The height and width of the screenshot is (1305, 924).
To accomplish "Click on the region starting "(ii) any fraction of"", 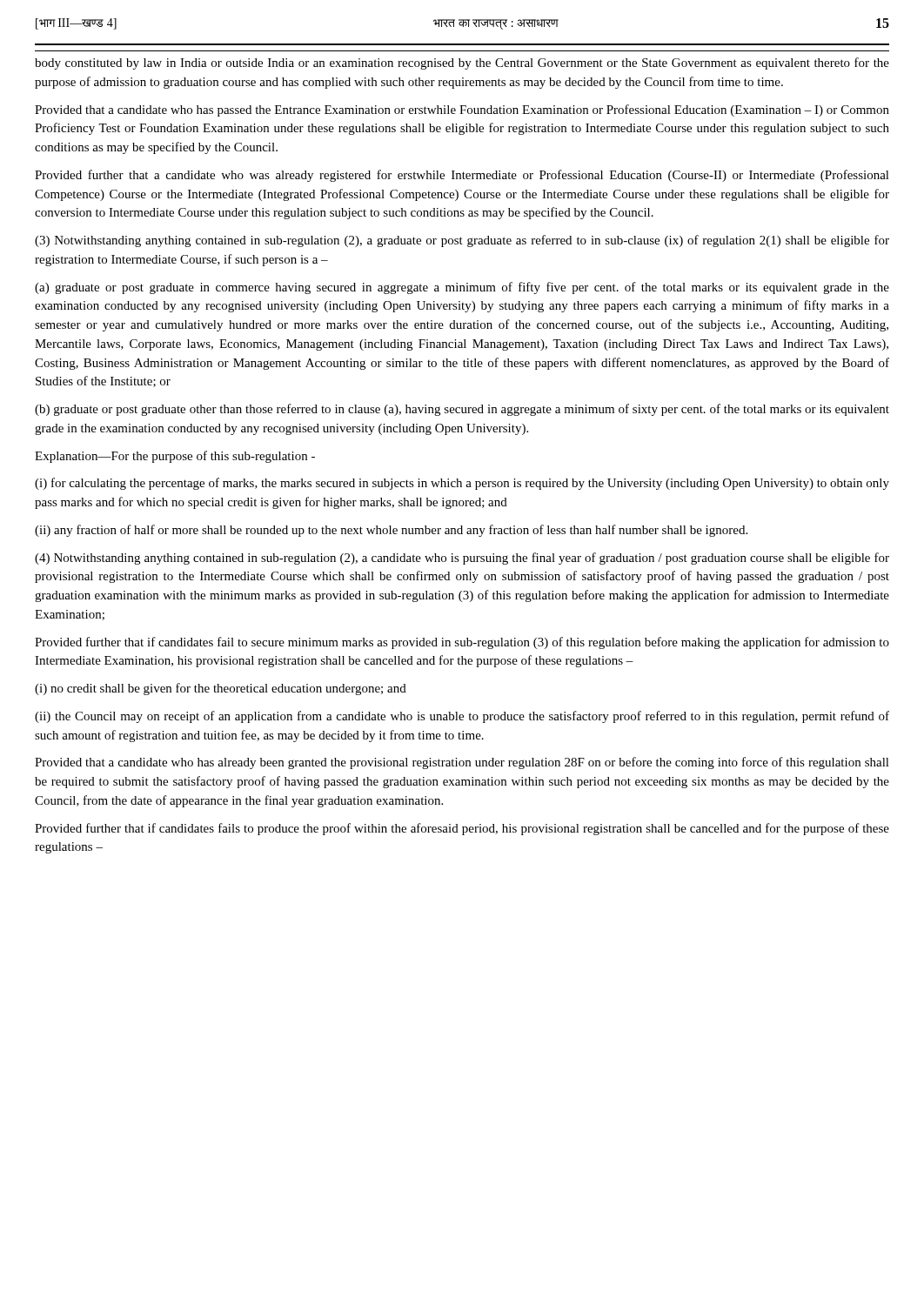I will [x=392, y=530].
